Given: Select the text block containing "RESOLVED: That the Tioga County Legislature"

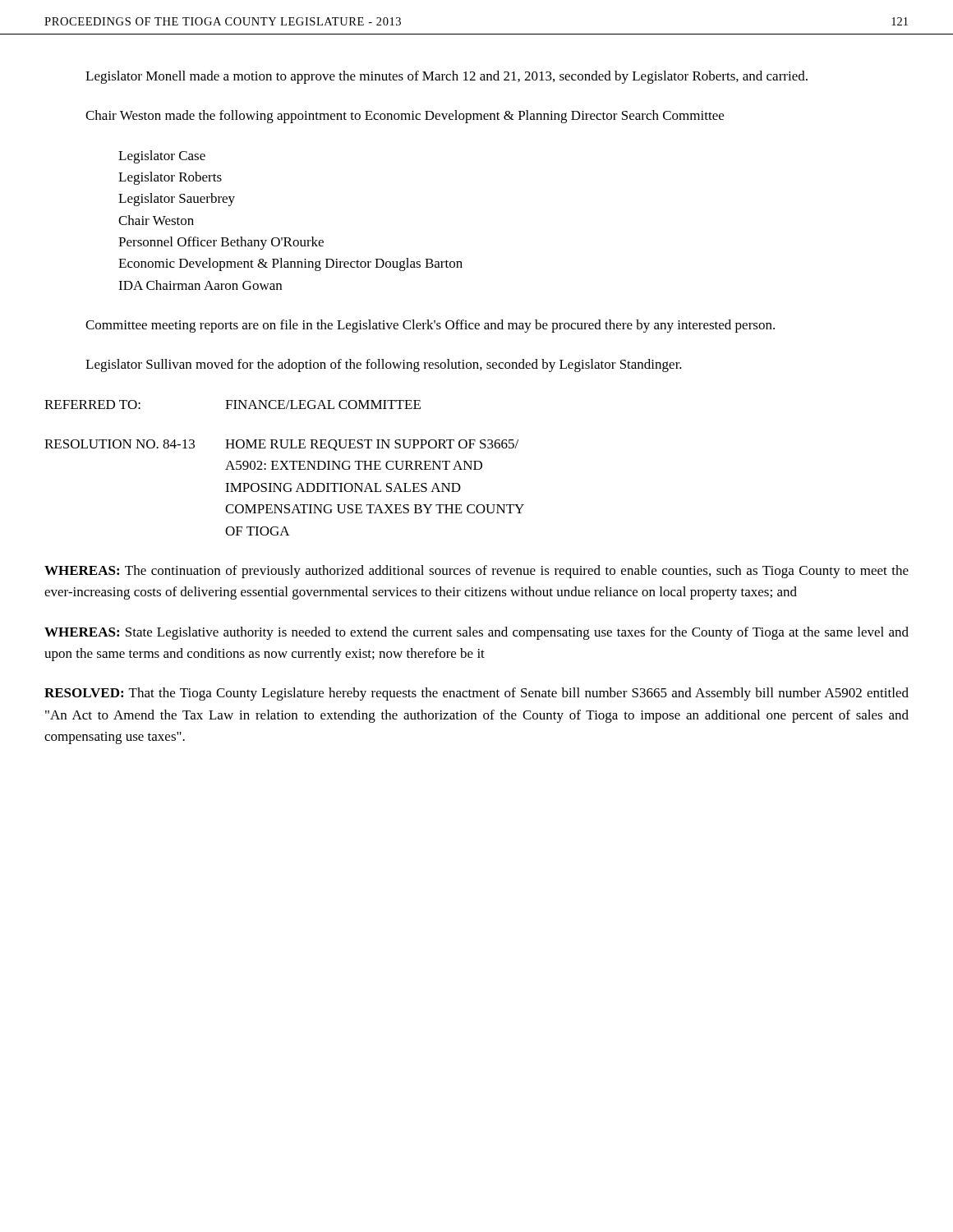Looking at the screenshot, I should pos(476,715).
